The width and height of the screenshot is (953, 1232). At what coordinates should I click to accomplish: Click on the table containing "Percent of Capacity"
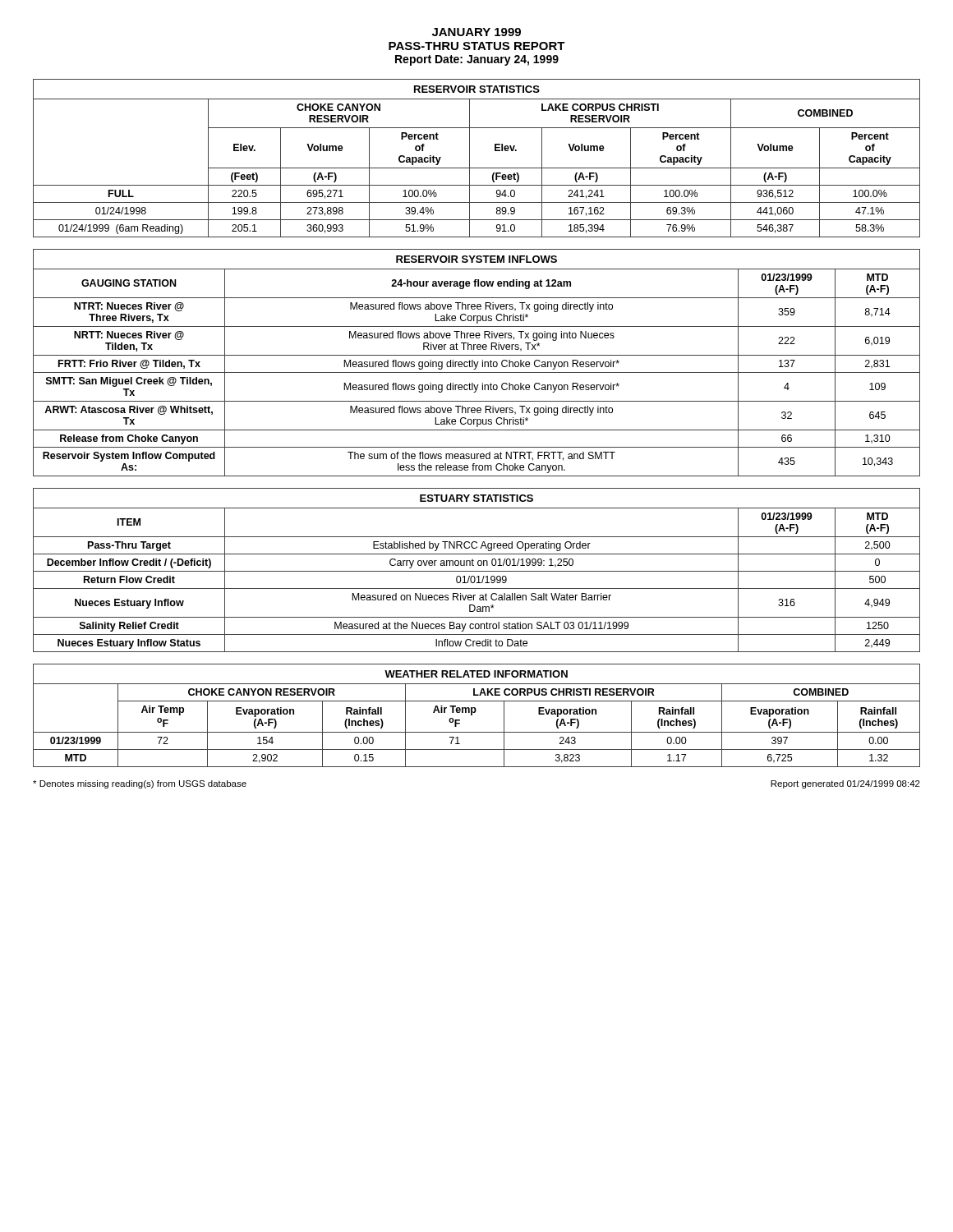click(x=476, y=168)
